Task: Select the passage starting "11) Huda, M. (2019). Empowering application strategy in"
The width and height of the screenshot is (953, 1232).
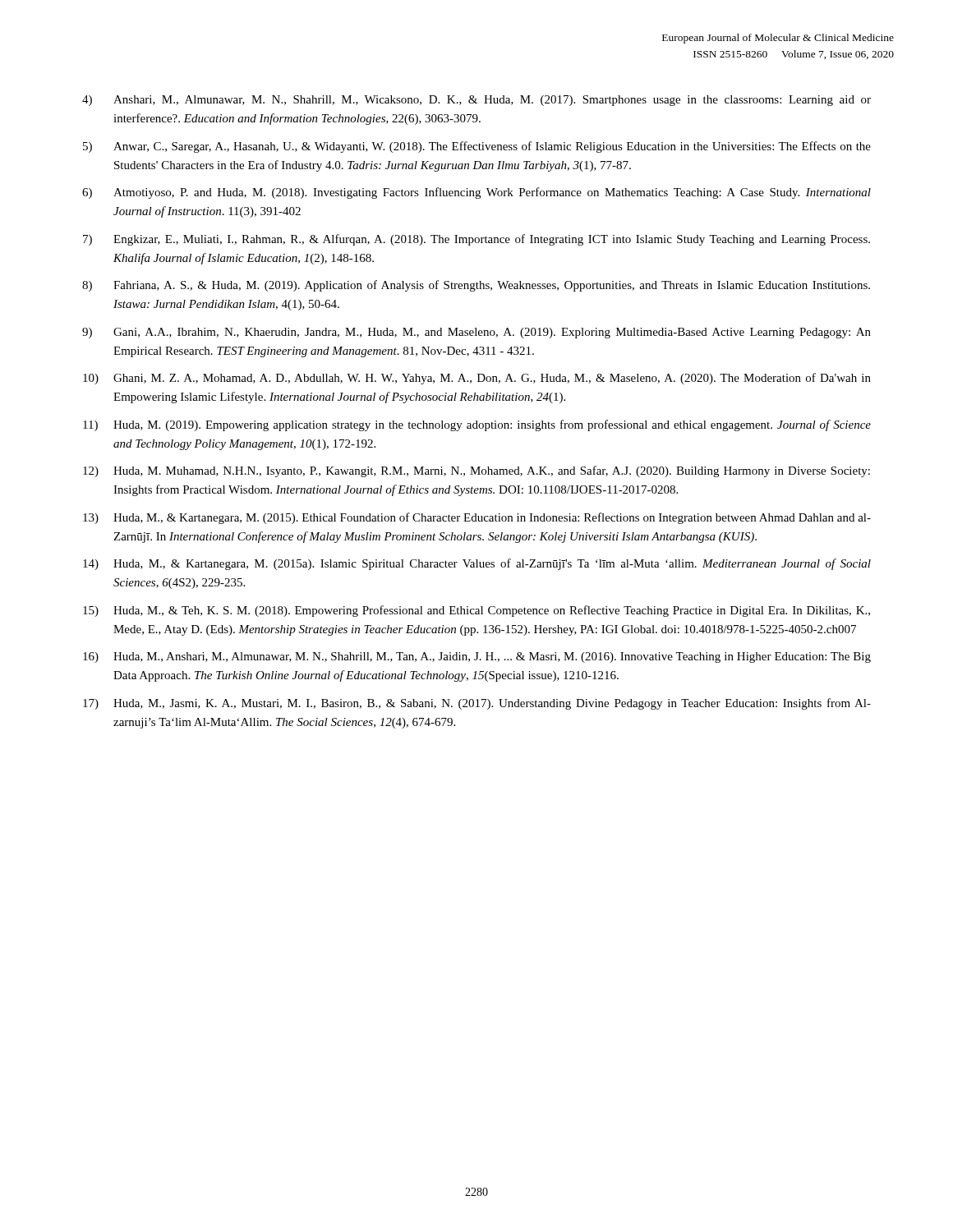Action: 476,434
